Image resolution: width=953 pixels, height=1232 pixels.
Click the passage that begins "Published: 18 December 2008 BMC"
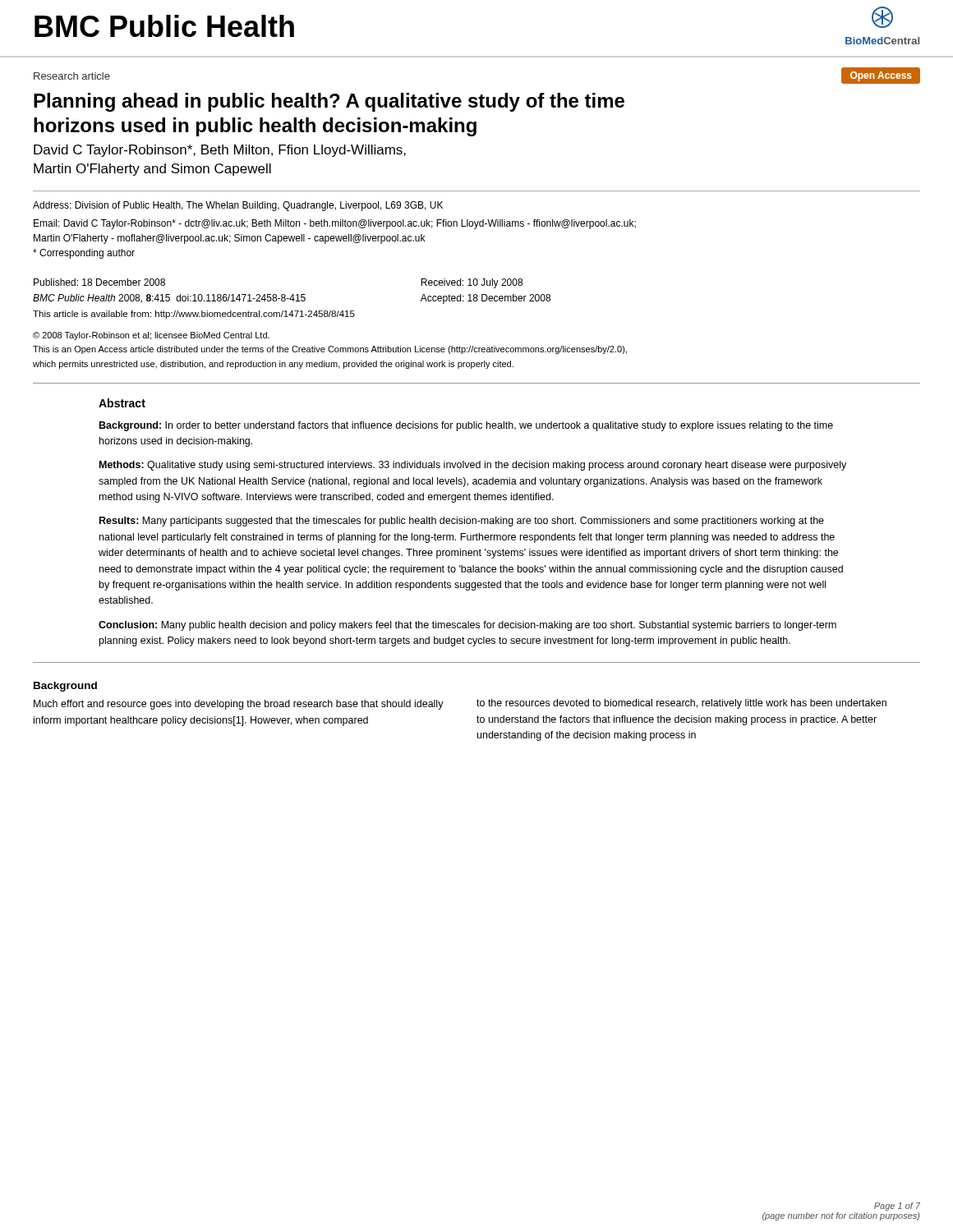pos(194,298)
